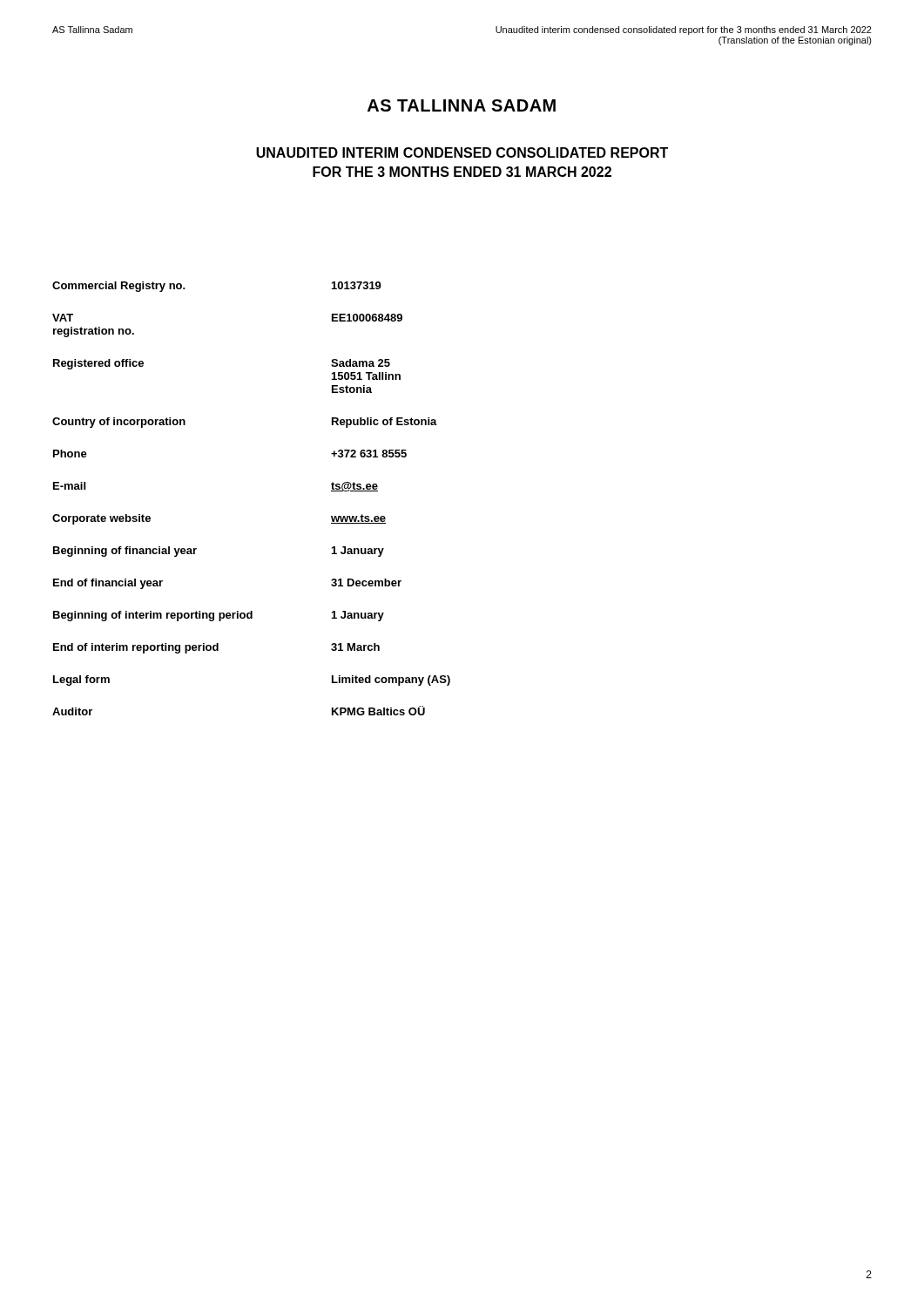924x1307 pixels.
Task: Click on the text that says "E-mail ts@ts.ee"
Action: pos(68,487)
